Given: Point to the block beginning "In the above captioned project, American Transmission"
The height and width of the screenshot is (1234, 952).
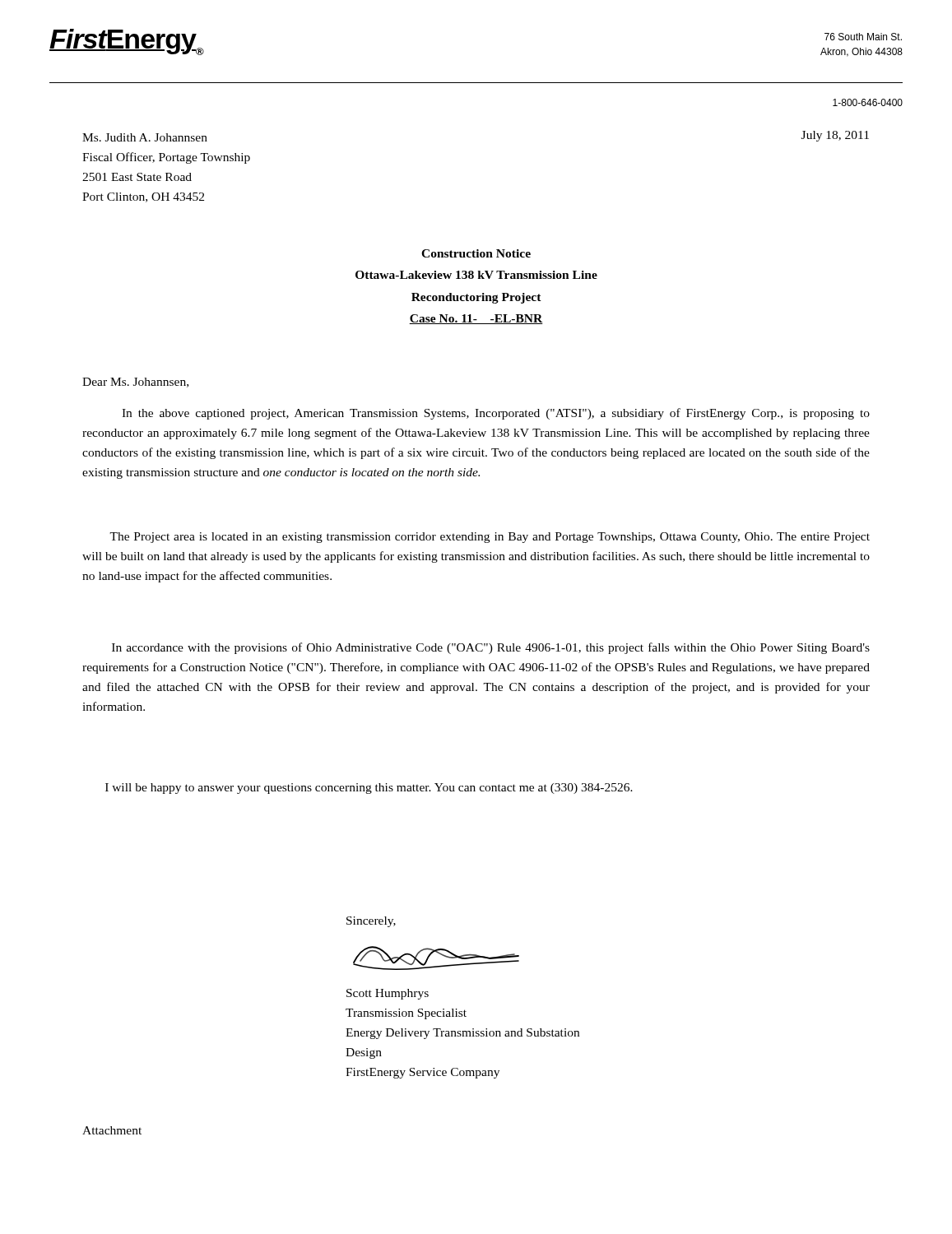Looking at the screenshot, I should 476,442.
